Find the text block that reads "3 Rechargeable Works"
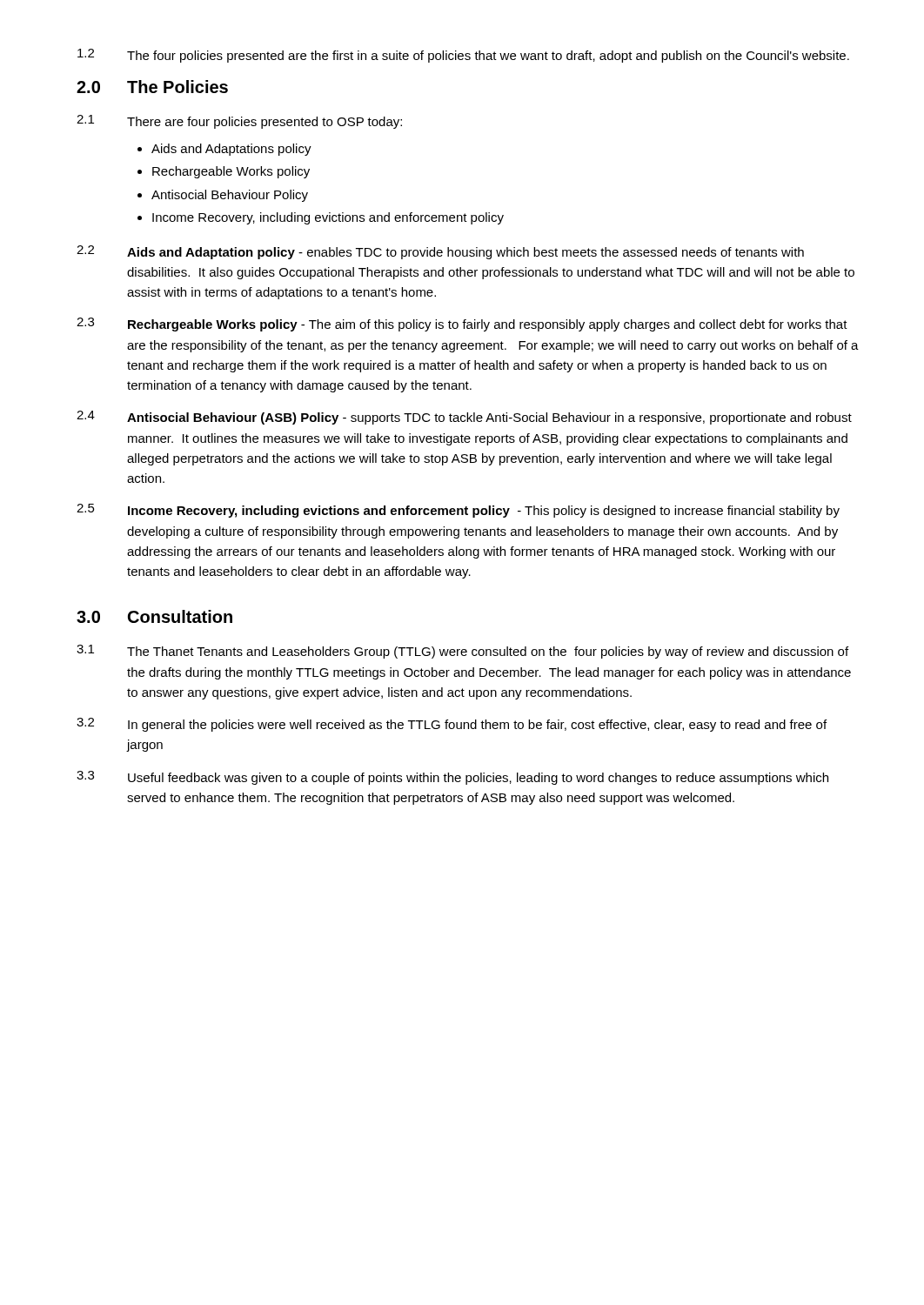The height and width of the screenshot is (1305, 924). (x=469, y=355)
